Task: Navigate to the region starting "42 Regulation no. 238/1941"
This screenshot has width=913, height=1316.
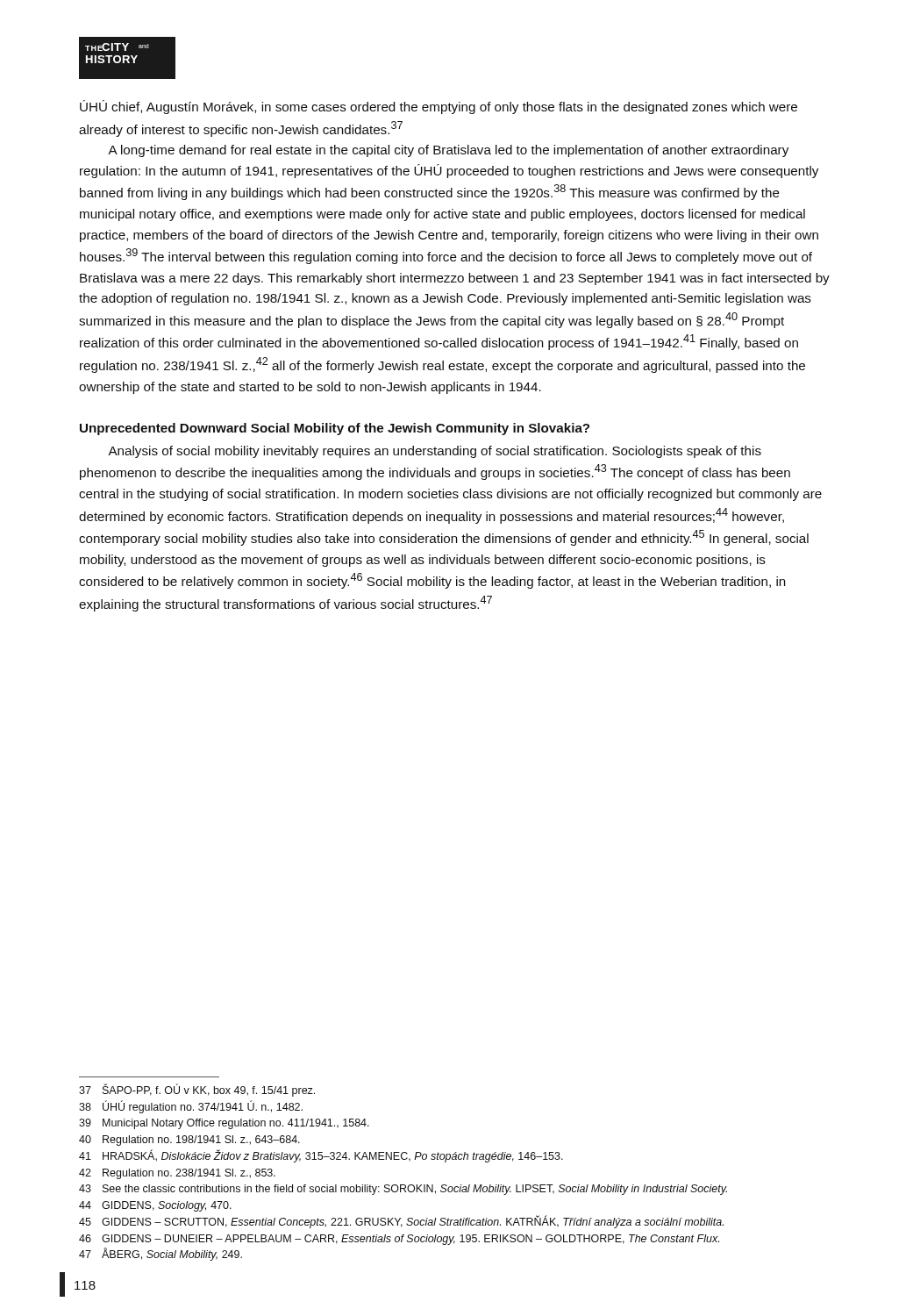Action: [177, 1174]
